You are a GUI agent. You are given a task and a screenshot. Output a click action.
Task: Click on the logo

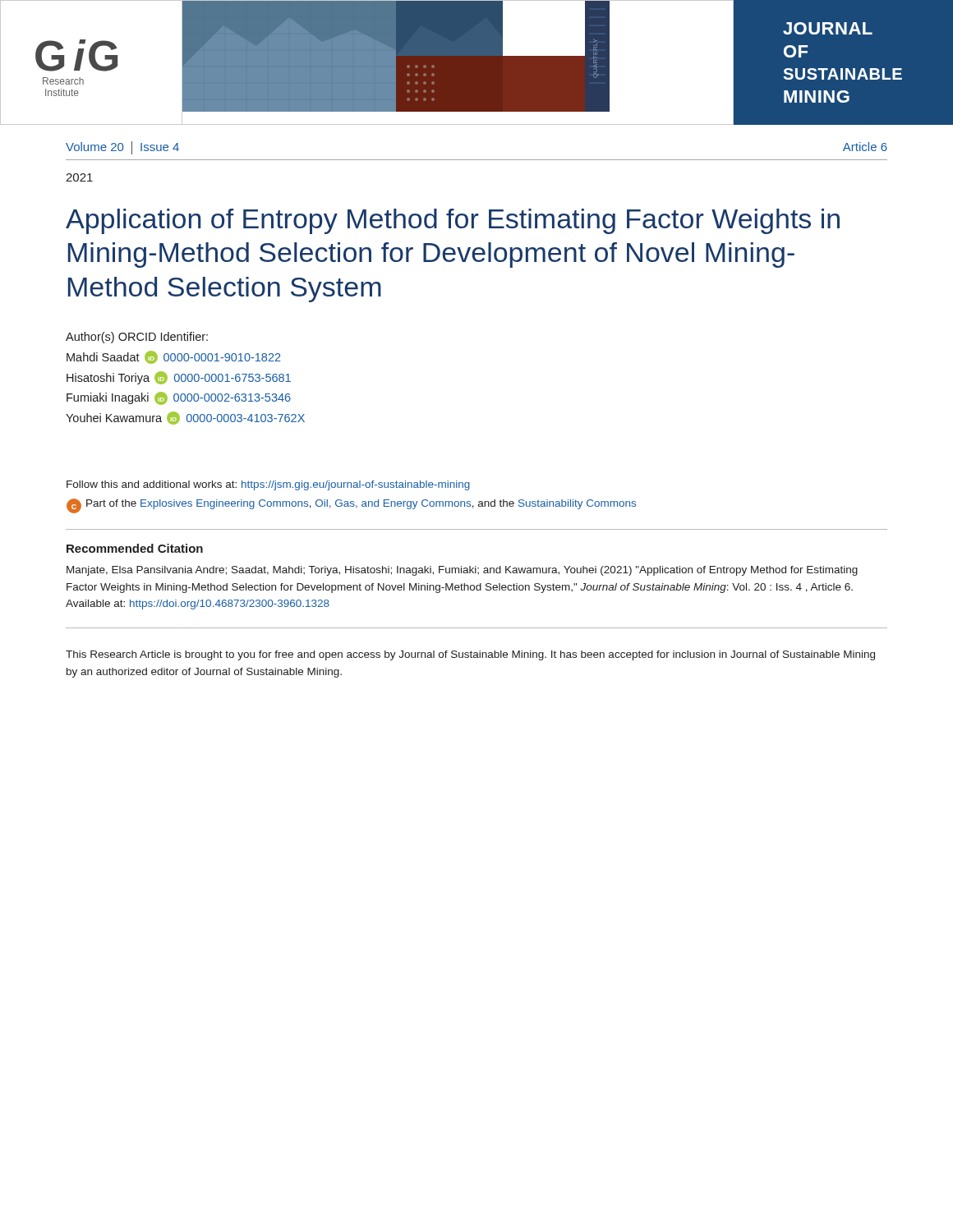tap(476, 62)
